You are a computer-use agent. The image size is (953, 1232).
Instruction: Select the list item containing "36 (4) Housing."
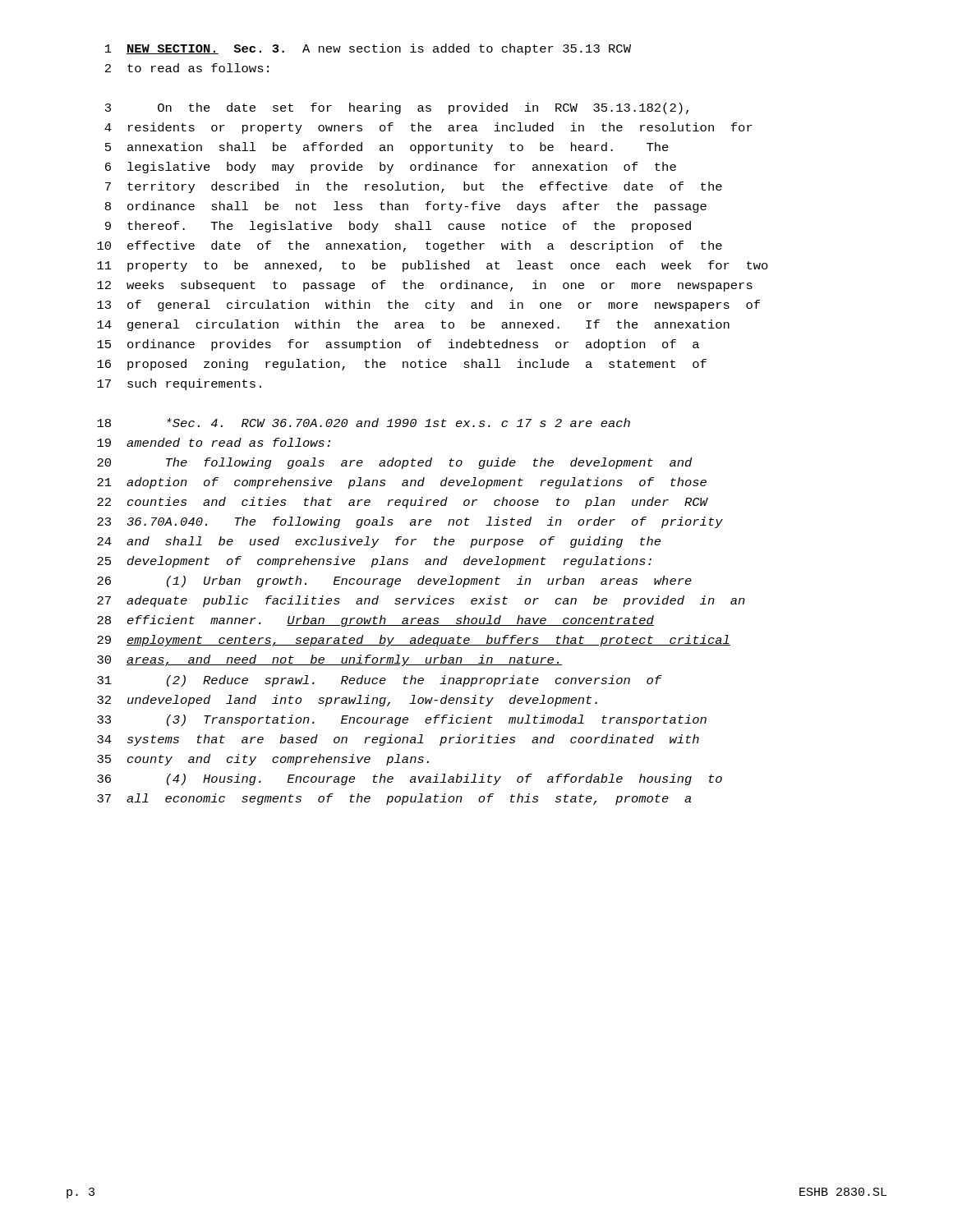[485, 789]
